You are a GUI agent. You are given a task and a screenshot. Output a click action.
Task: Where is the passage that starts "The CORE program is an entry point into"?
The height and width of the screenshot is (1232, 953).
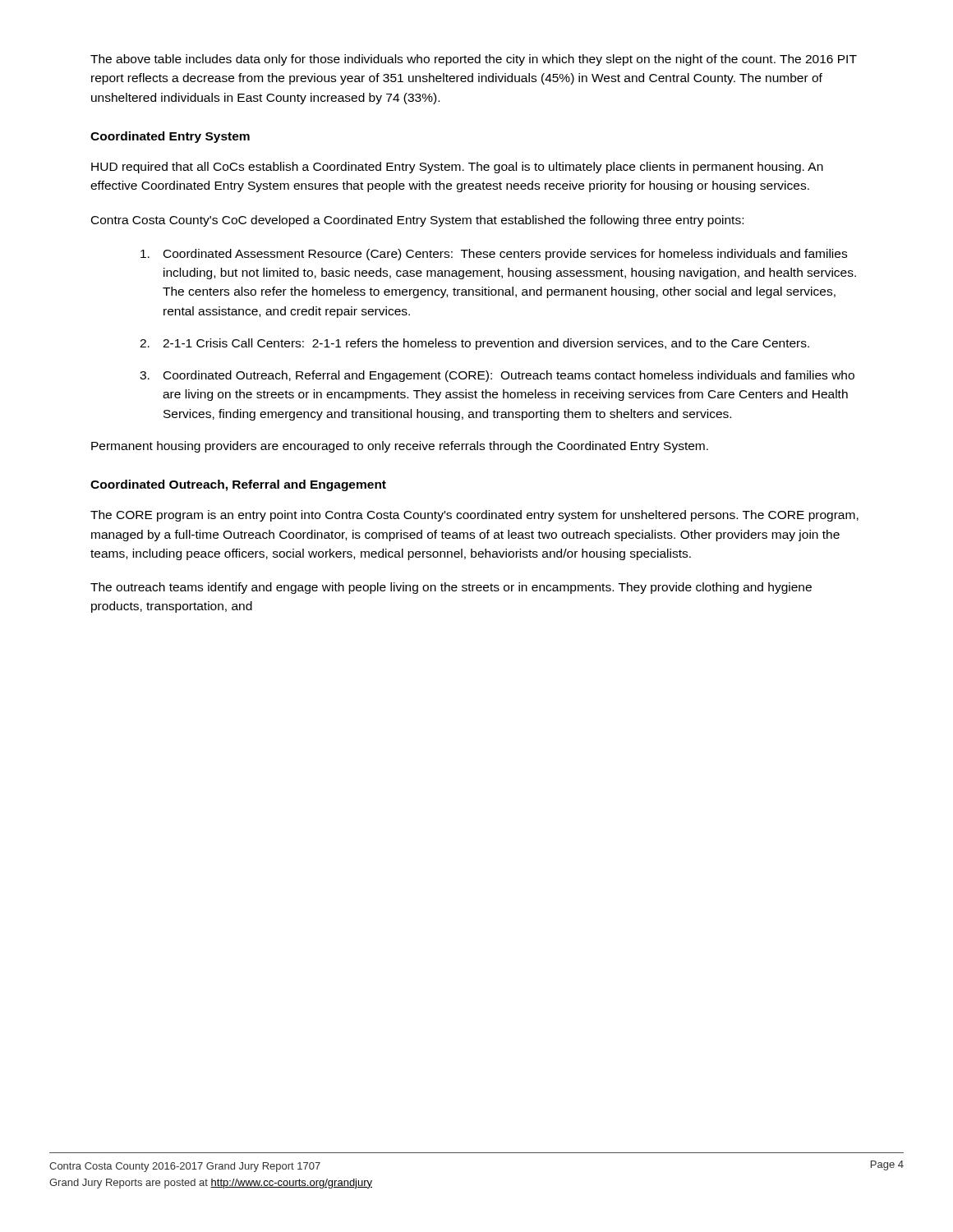pyautogui.click(x=475, y=534)
